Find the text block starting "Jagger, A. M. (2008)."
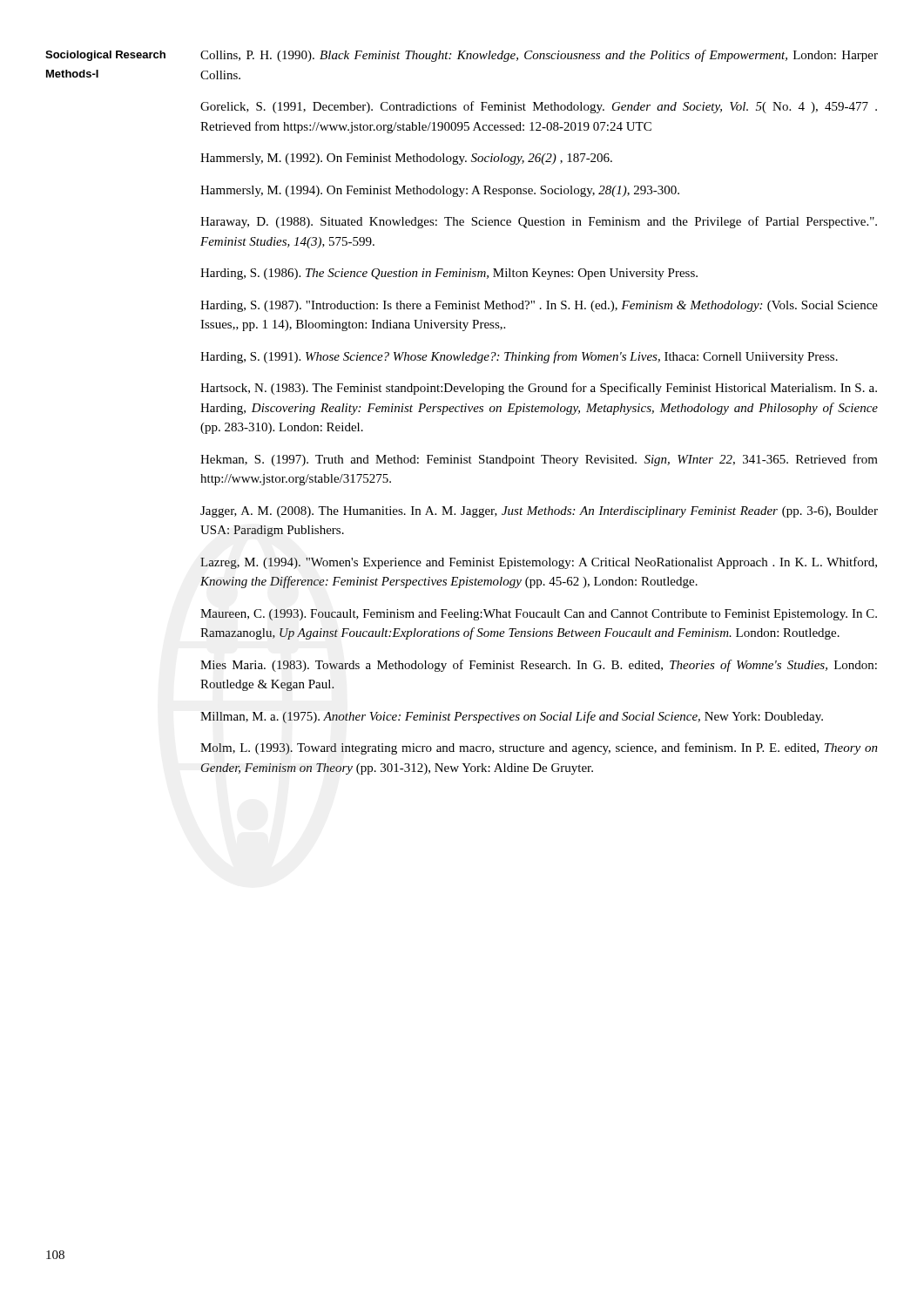This screenshot has width=924, height=1307. pyautogui.click(x=539, y=520)
